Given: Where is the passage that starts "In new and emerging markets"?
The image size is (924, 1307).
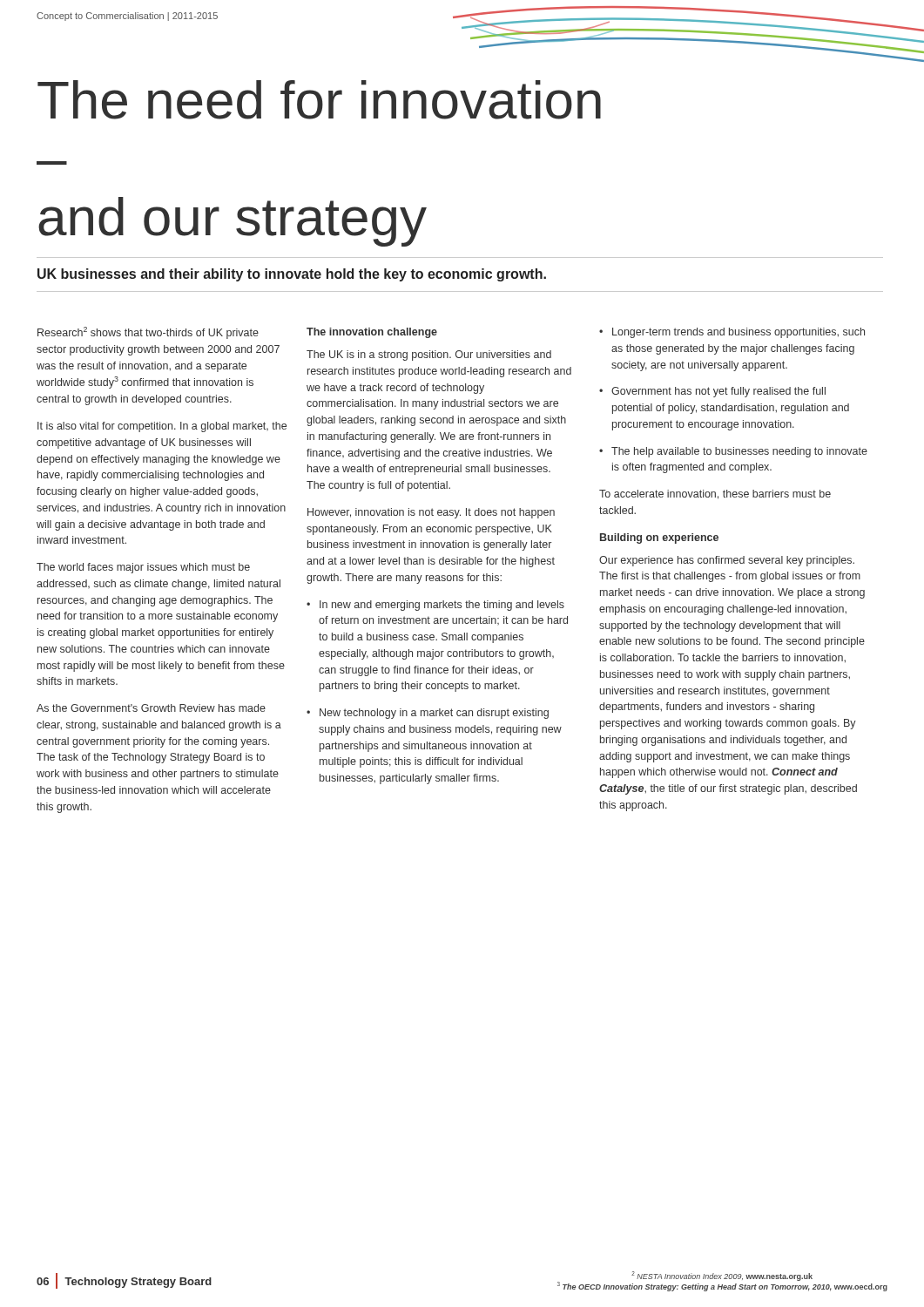Looking at the screenshot, I should (444, 645).
